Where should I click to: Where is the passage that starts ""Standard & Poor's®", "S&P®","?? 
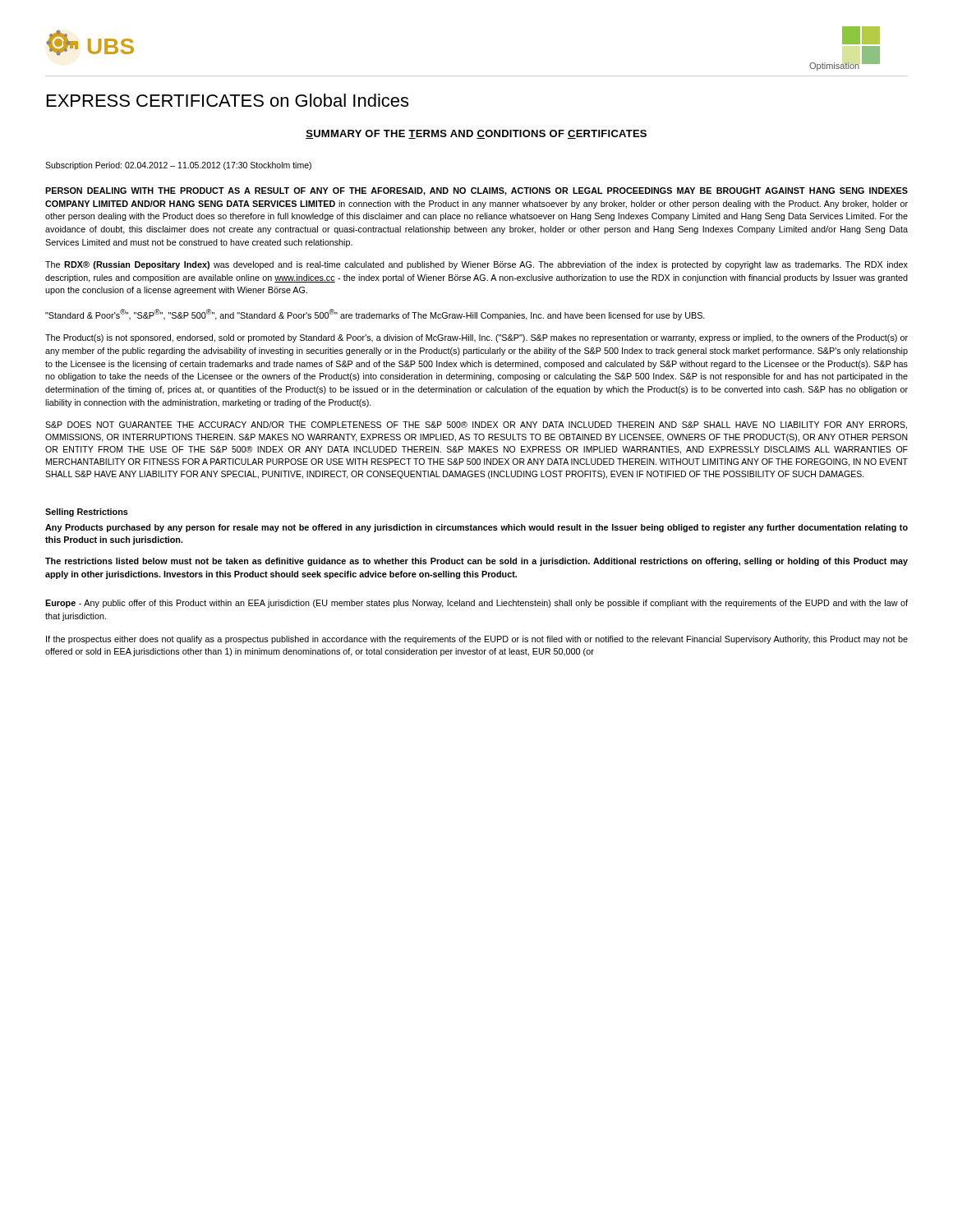(x=375, y=314)
